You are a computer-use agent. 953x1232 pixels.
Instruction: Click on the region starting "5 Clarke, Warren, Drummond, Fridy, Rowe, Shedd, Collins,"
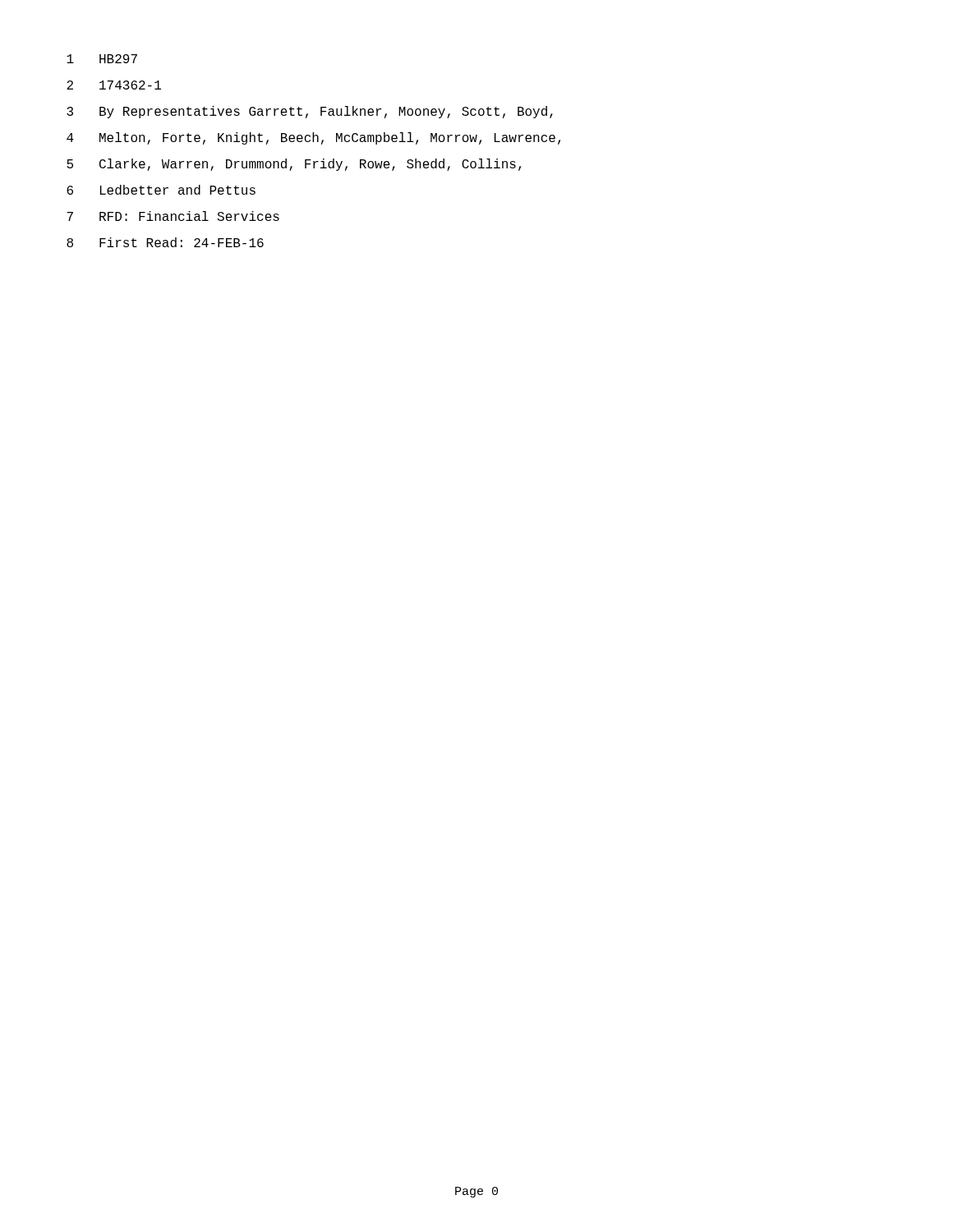coord(262,165)
